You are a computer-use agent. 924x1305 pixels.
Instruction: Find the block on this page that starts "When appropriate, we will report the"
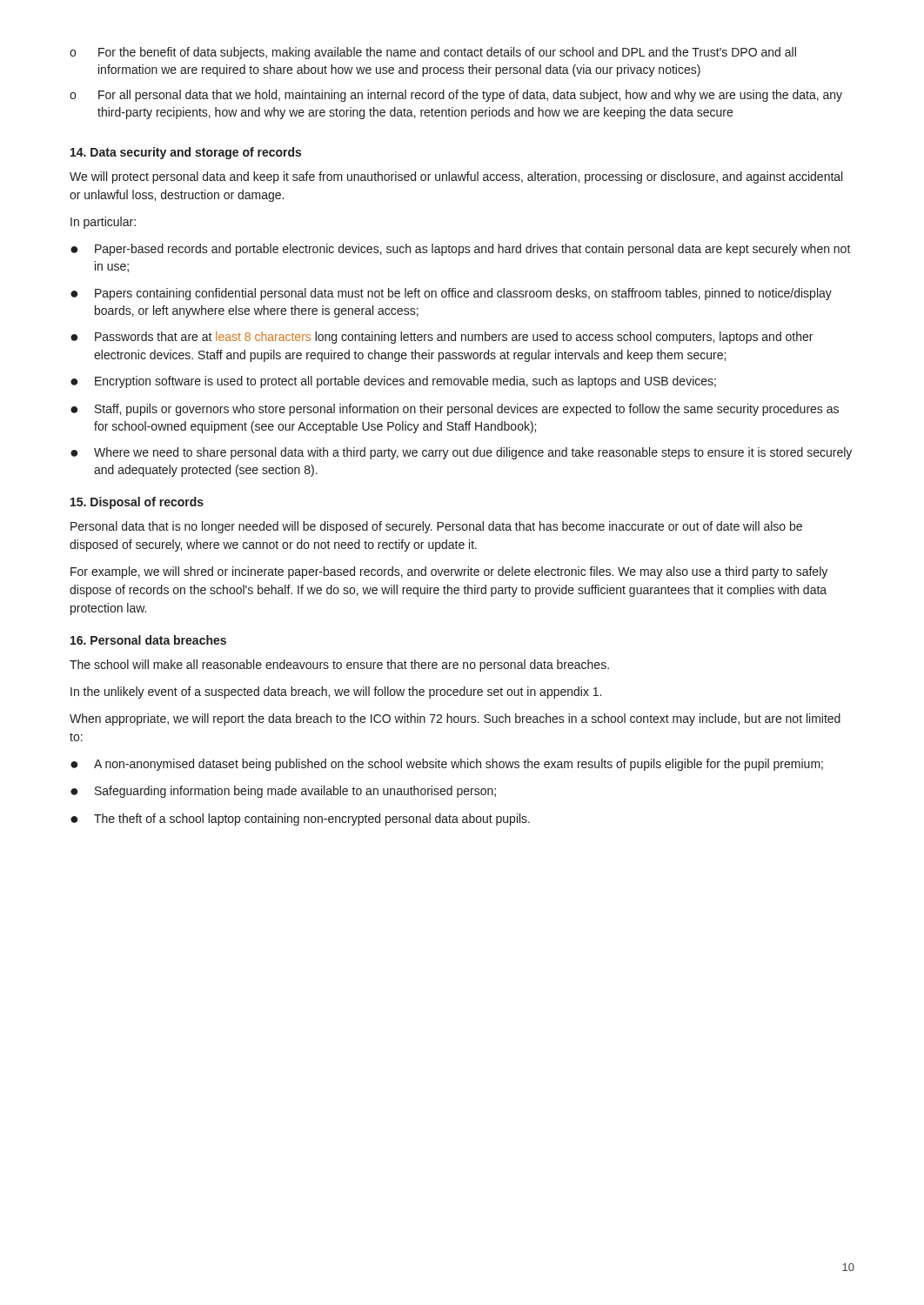[x=455, y=728]
